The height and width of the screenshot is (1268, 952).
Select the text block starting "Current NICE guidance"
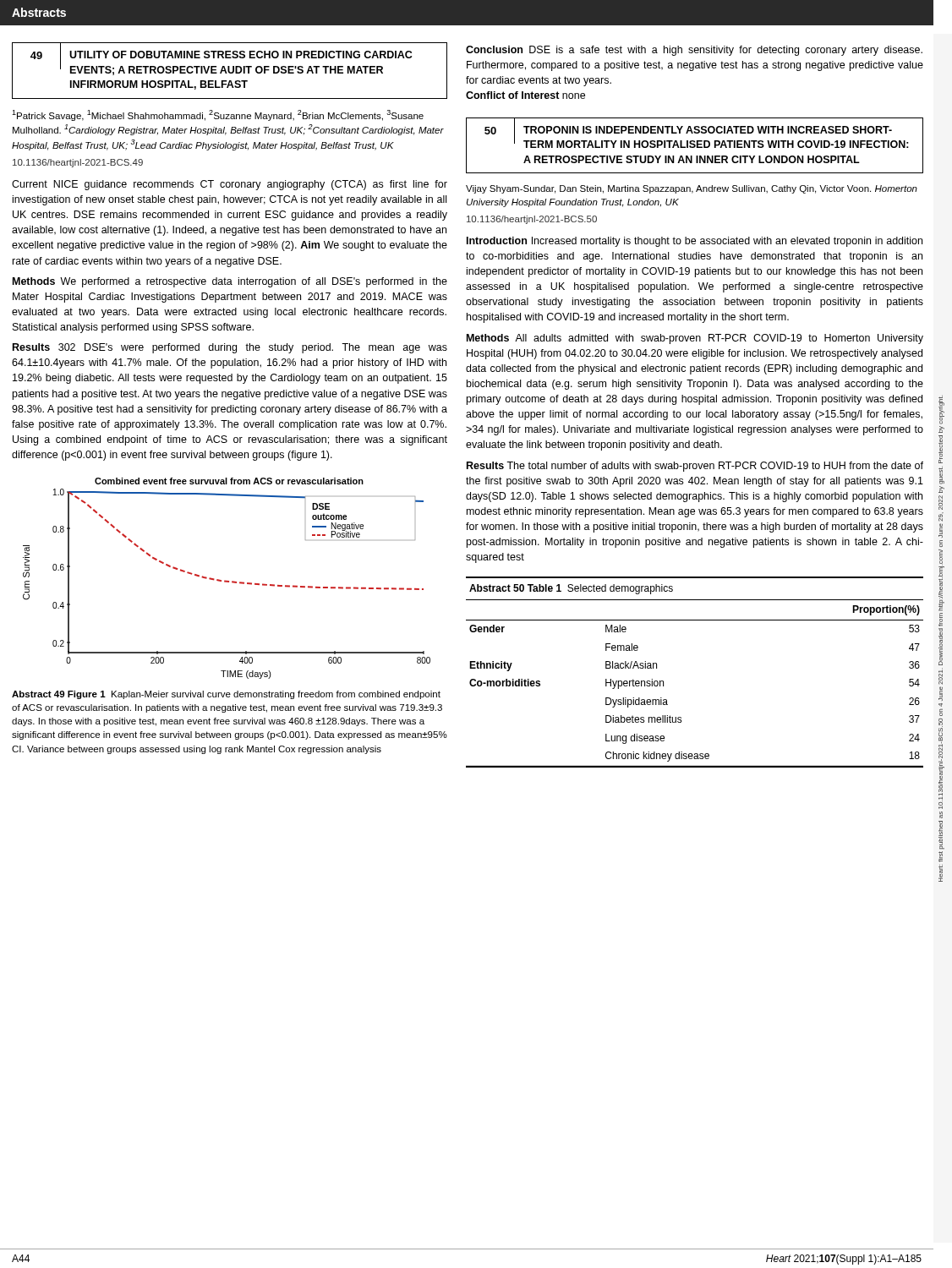[230, 223]
